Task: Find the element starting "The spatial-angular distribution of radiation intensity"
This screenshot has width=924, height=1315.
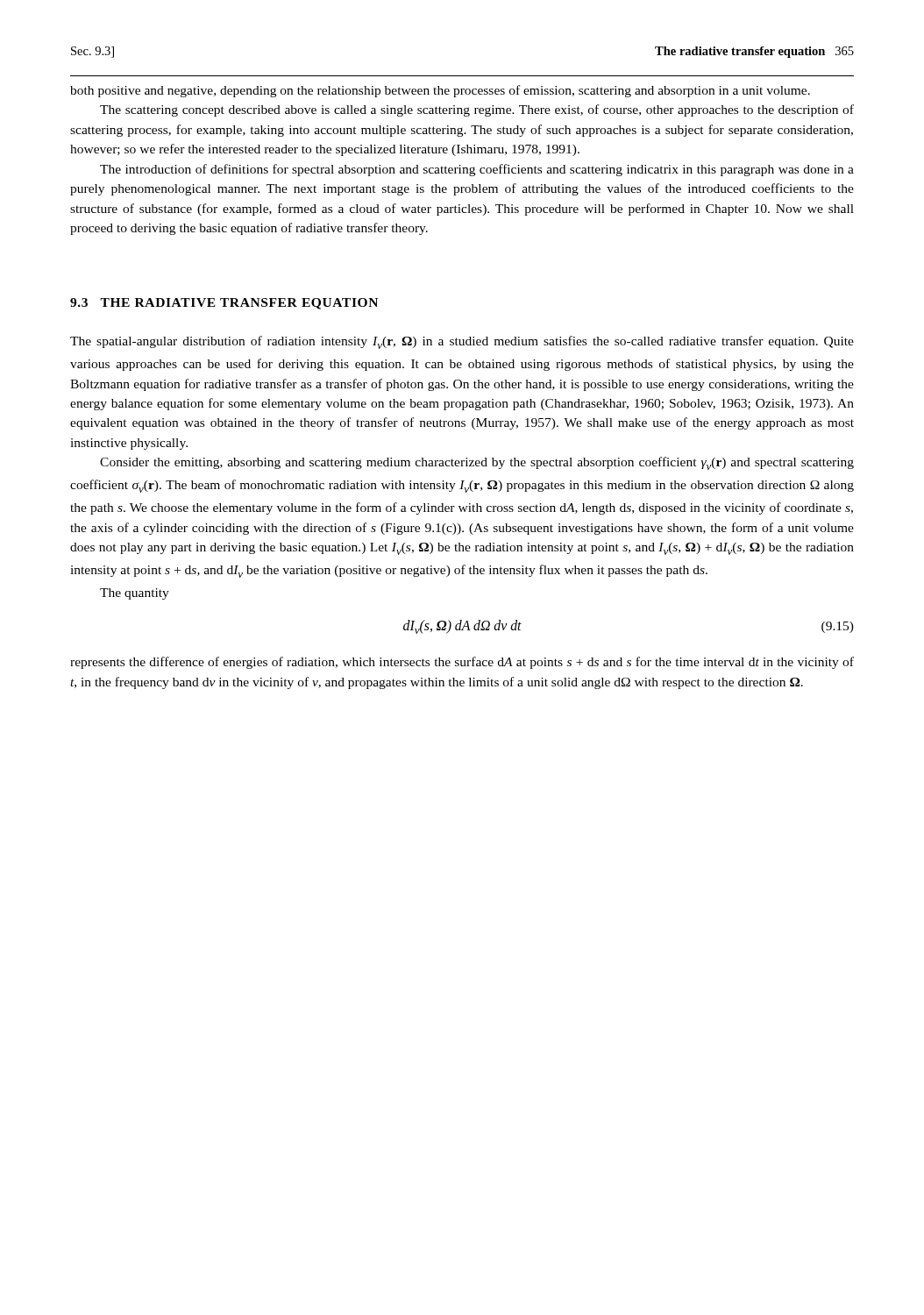Action: coord(462,392)
